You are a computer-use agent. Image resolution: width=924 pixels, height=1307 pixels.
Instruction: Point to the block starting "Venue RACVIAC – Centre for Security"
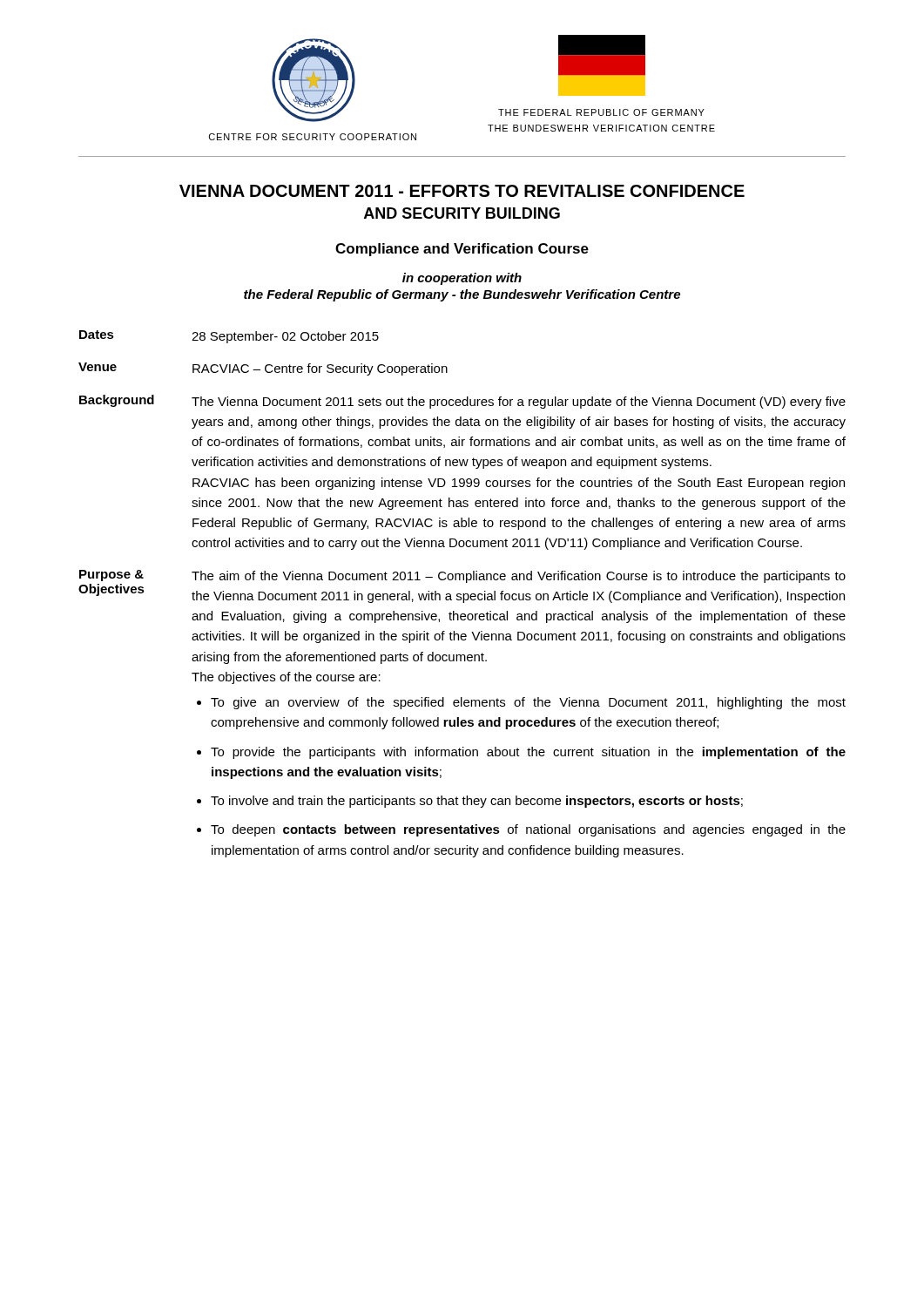tap(263, 369)
